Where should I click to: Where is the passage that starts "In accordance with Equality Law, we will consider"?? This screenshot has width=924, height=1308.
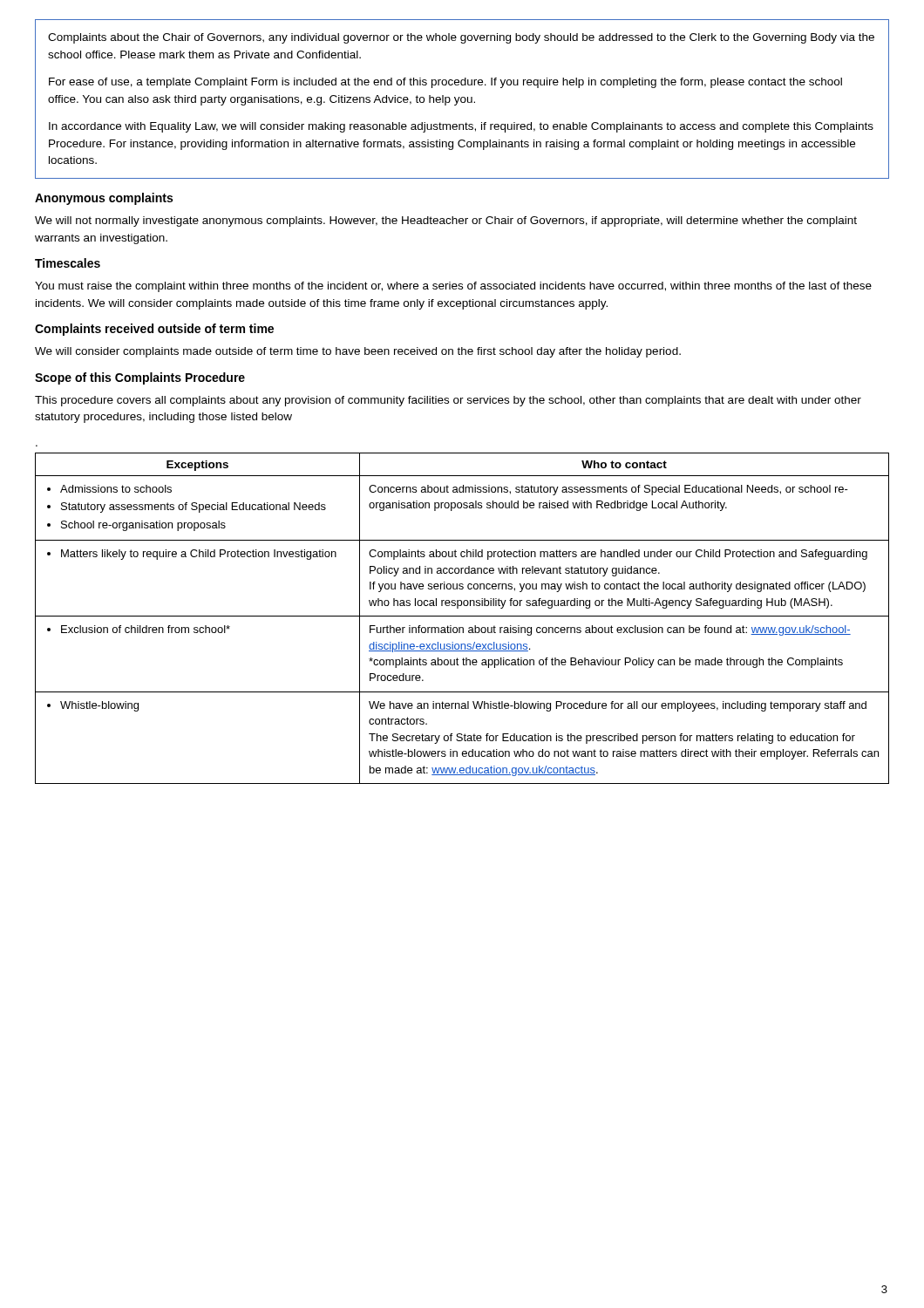[x=461, y=143]
